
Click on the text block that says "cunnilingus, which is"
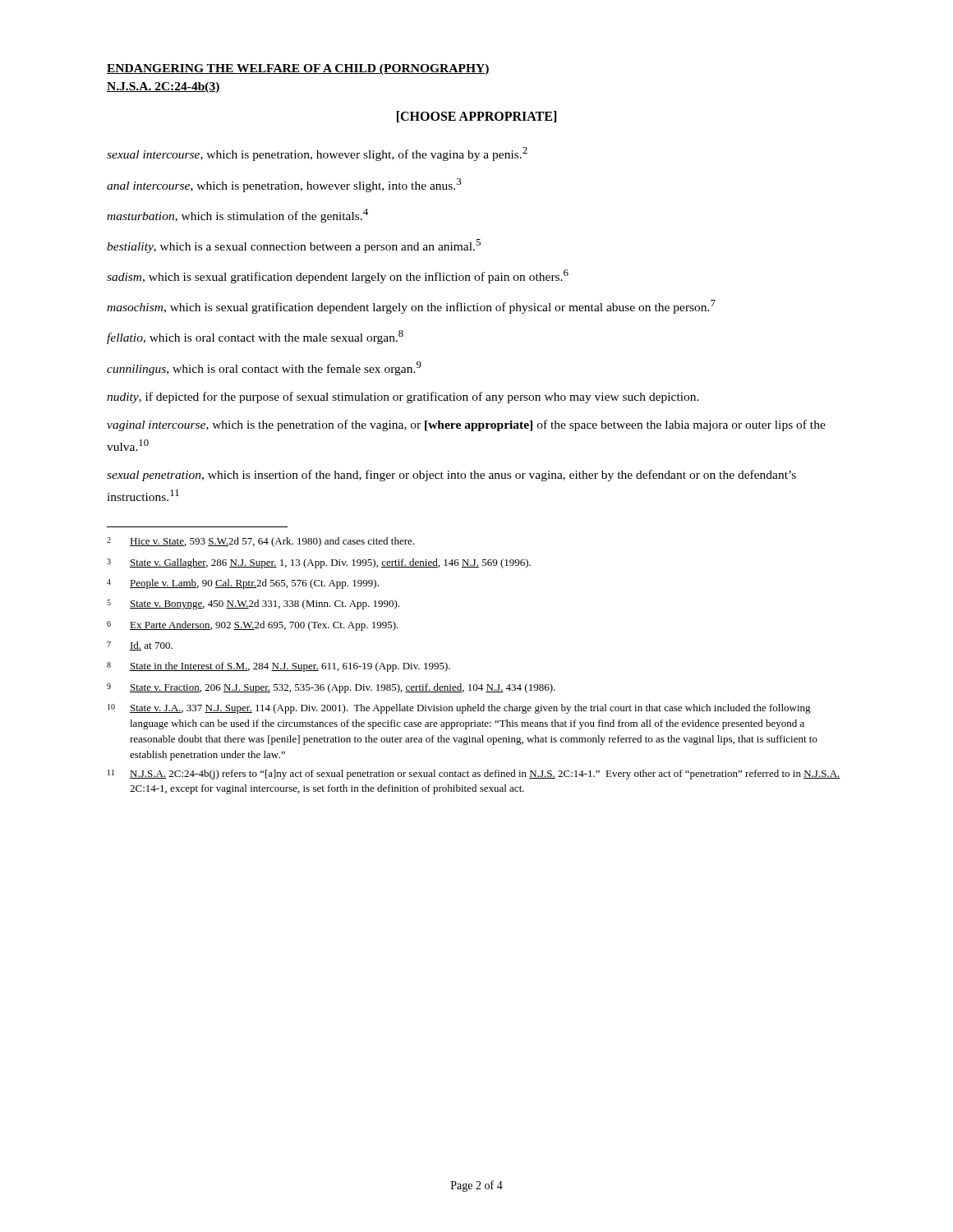click(264, 366)
